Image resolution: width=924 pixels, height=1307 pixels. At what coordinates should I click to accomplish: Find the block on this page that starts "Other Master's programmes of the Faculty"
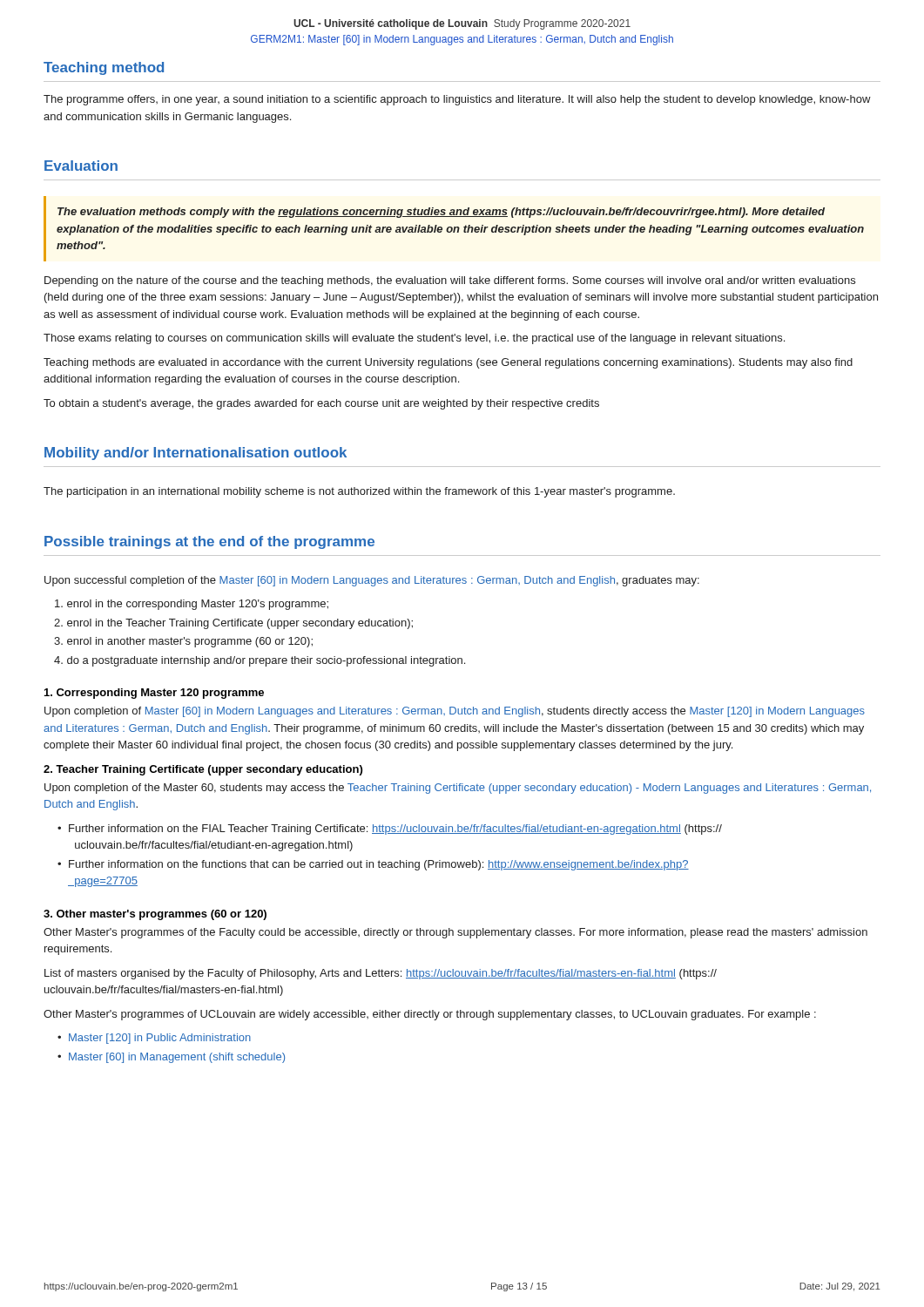[456, 940]
